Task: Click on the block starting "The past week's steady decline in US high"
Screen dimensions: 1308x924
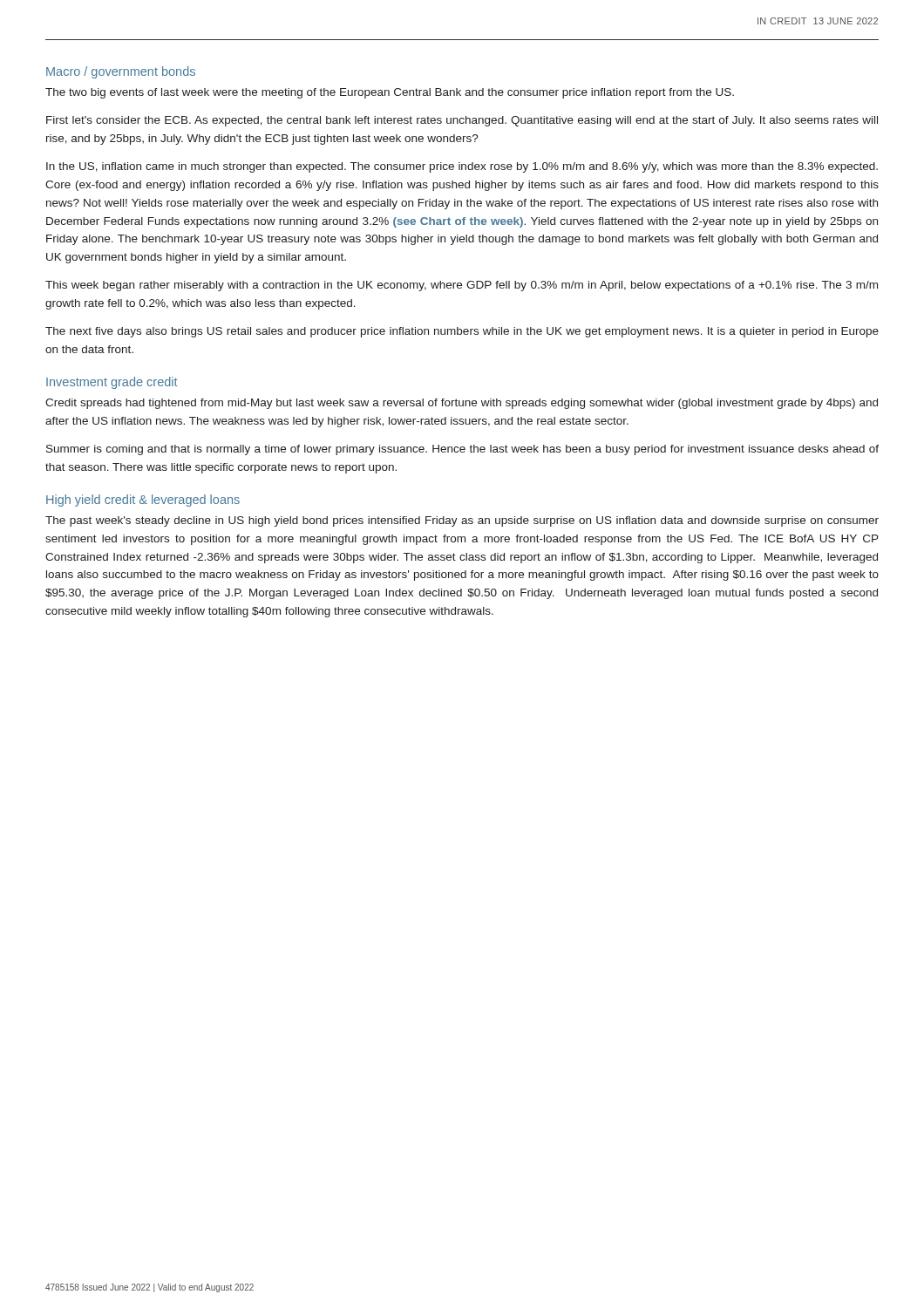Action: [x=462, y=565]
